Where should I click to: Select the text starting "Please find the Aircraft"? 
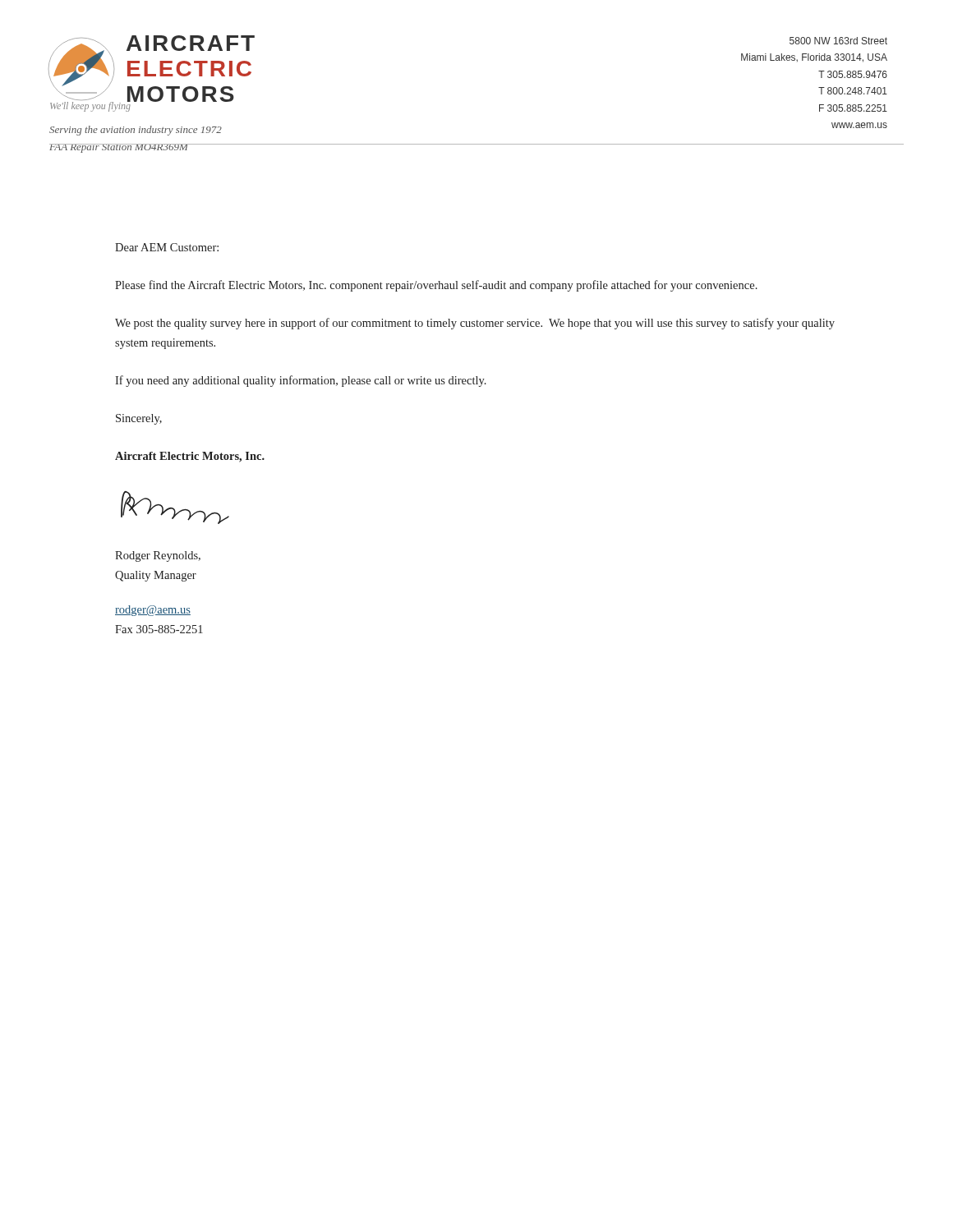tap(485, 286)
